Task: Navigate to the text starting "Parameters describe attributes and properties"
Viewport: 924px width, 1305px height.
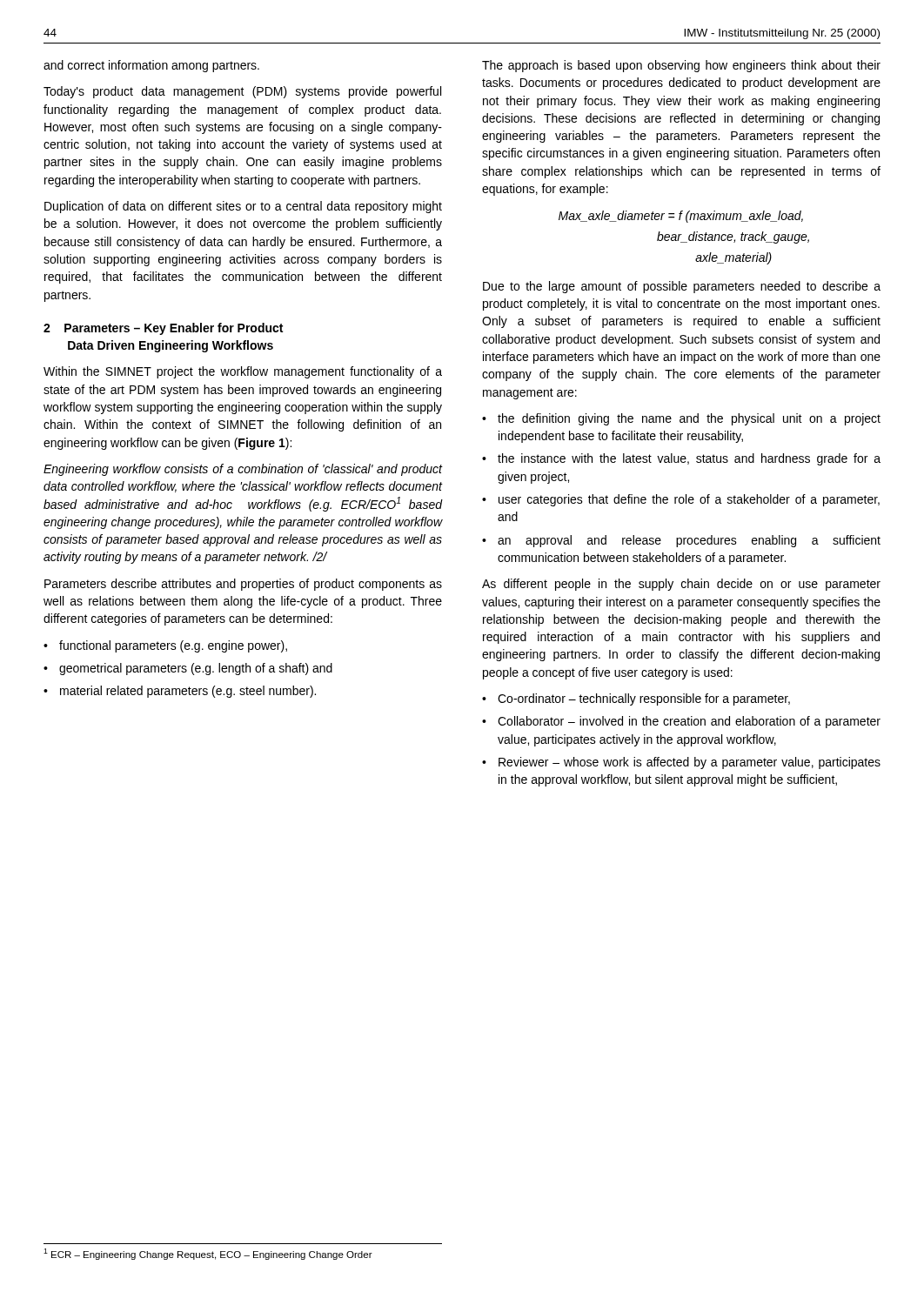Action: [x=243, y=601]
